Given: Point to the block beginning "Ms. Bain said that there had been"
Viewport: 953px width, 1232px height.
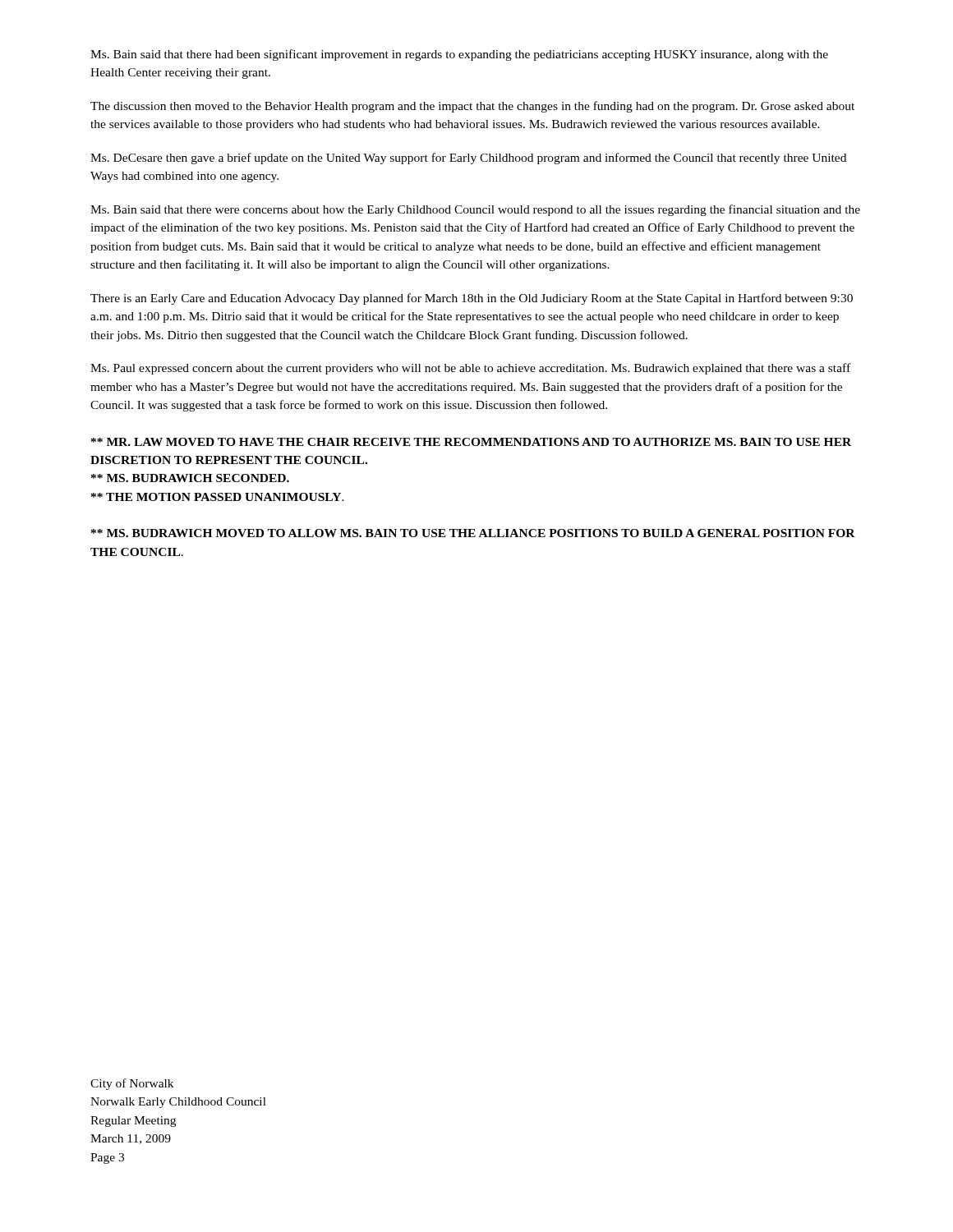Looking at the screenshot, I should click(x=459, y=63).
